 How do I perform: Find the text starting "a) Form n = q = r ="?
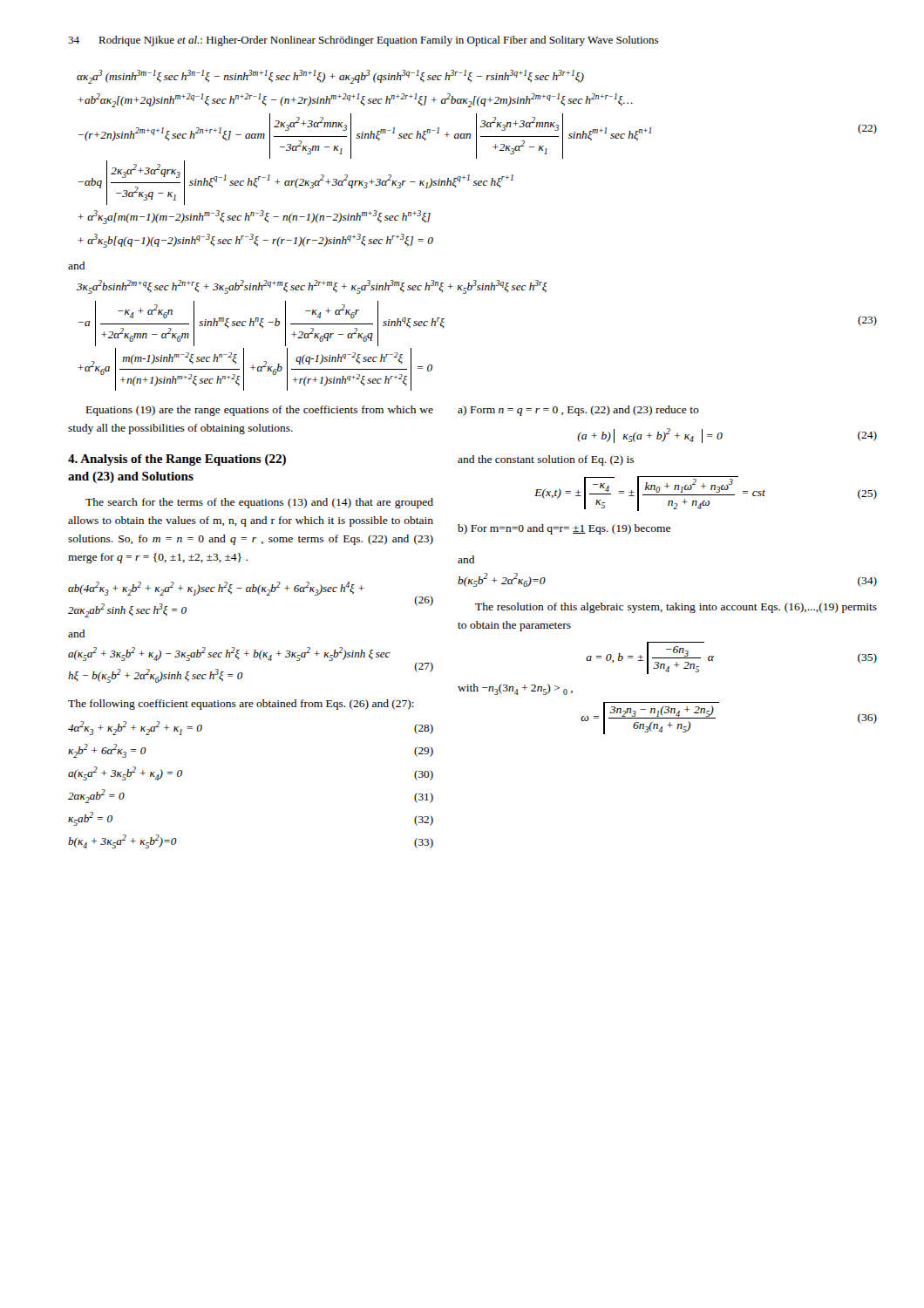(578, 409)
